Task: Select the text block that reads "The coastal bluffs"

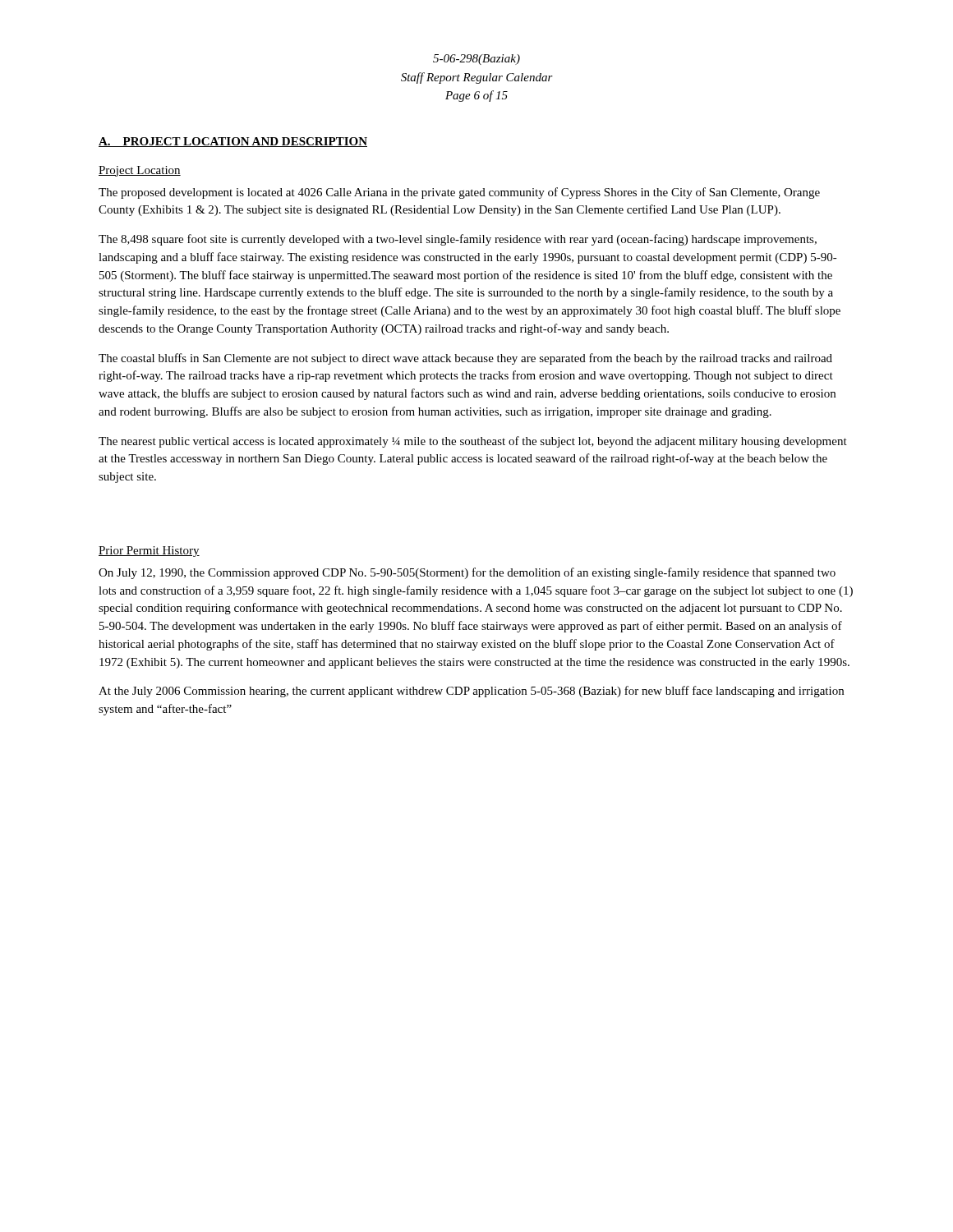Action: click(x=467, y=385)
